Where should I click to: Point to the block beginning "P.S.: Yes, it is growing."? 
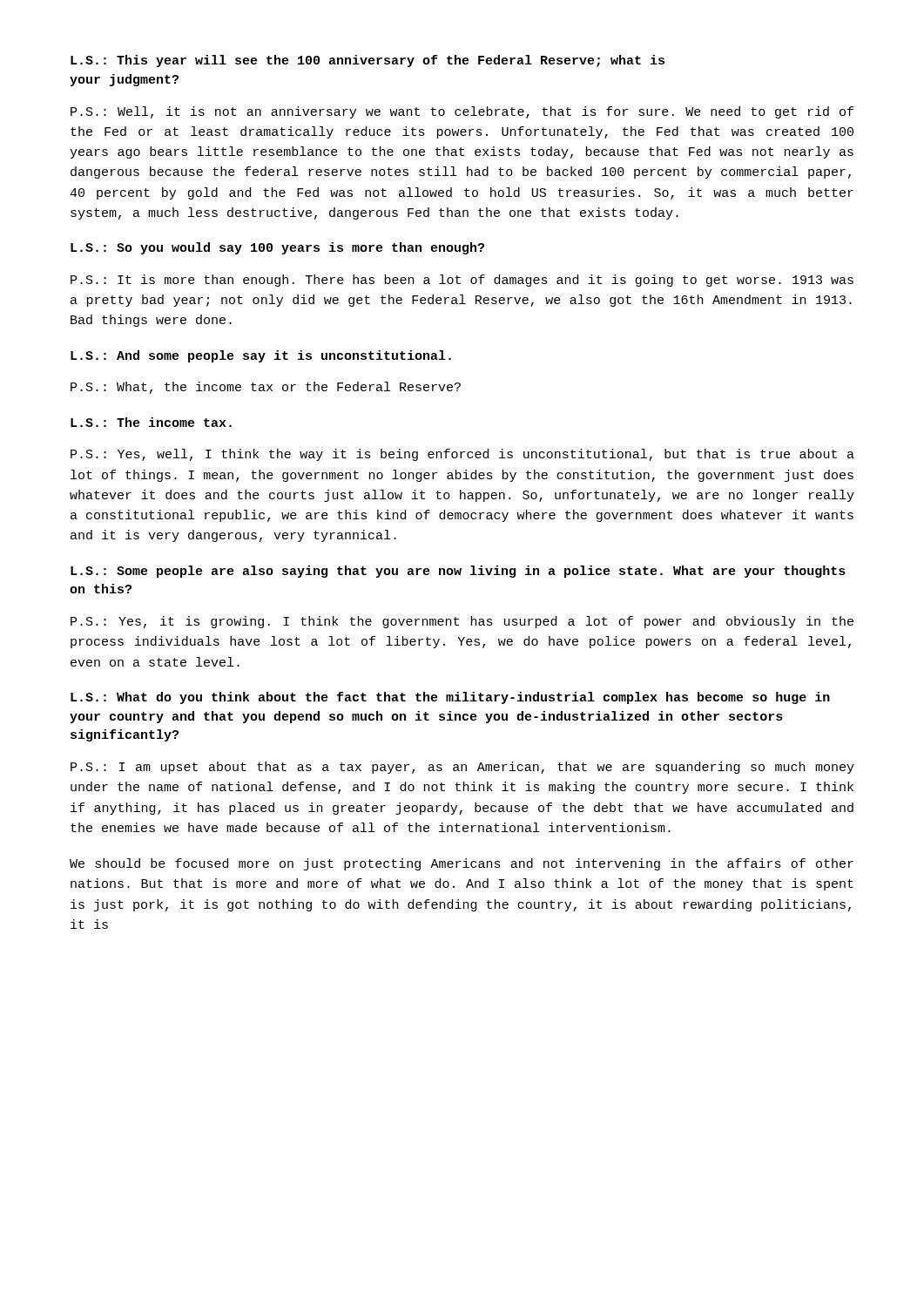462,643
